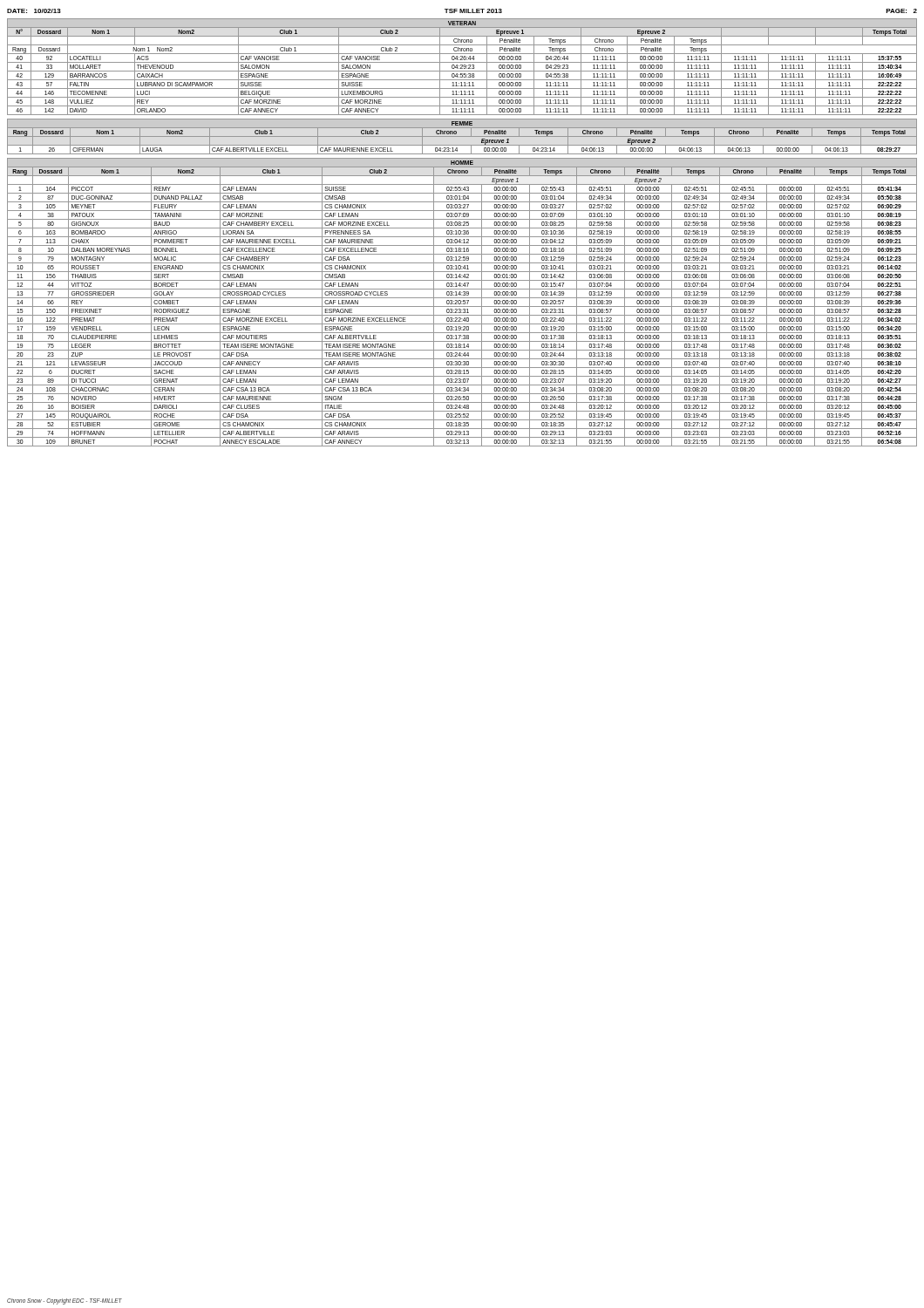Image resolution: width=924 pixels, height=1308 pixels.
Task: Locate the table with the text "CAF VANOISE"
Action: point(462,67)
